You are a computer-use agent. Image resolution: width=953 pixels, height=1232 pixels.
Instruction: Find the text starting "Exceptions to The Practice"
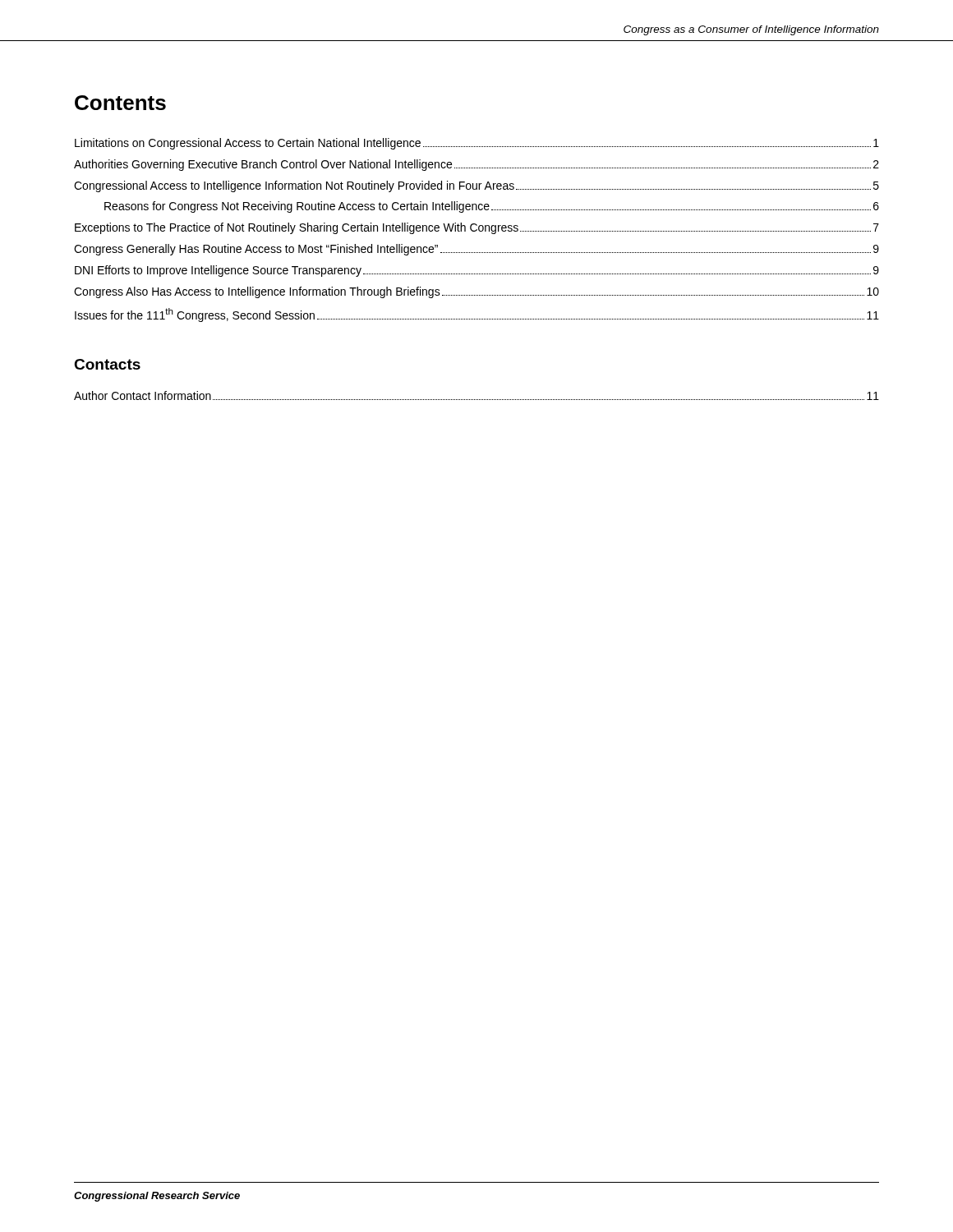tap(476, 228)
